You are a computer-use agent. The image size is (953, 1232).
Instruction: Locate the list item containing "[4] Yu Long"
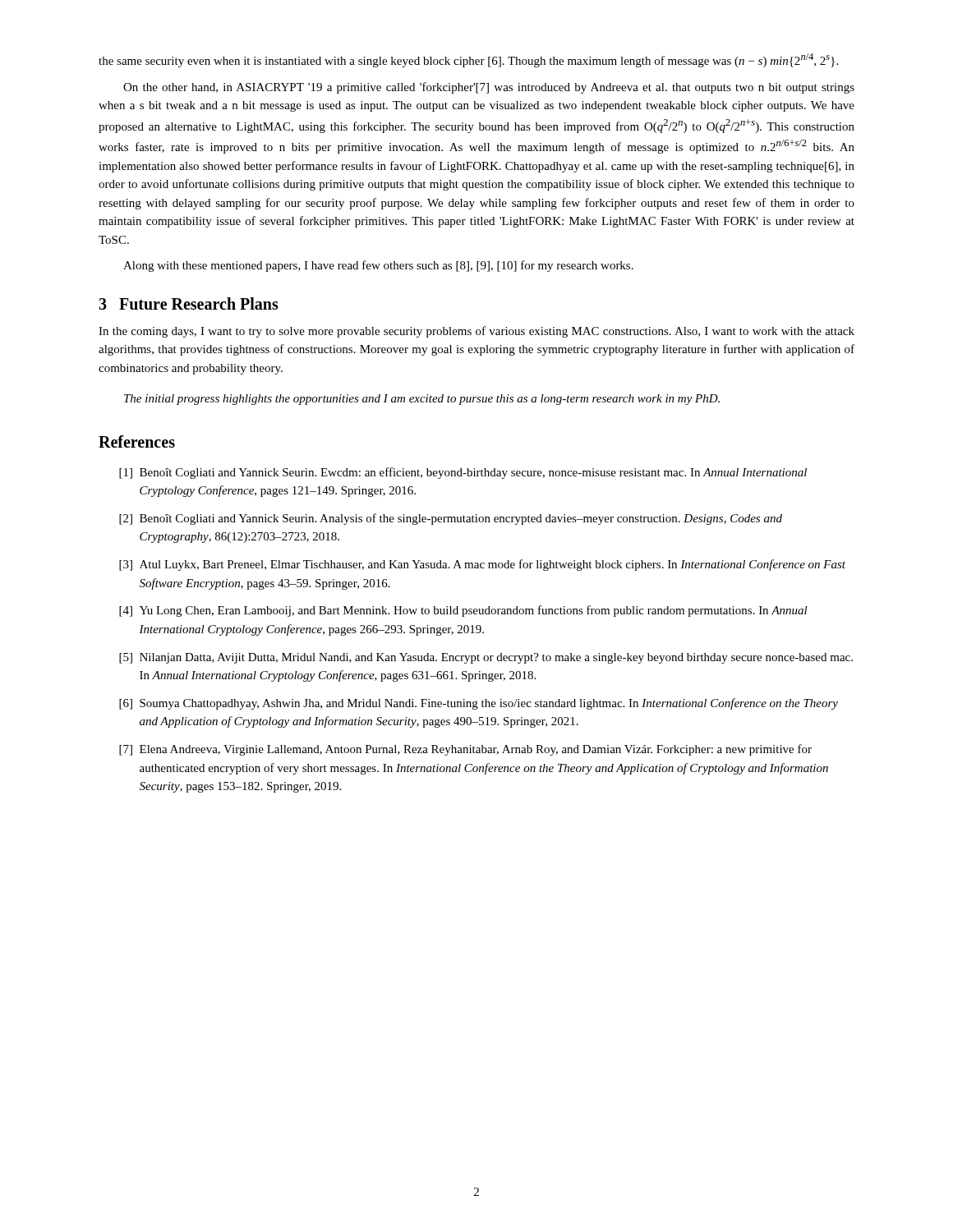(x=476, y=620)
